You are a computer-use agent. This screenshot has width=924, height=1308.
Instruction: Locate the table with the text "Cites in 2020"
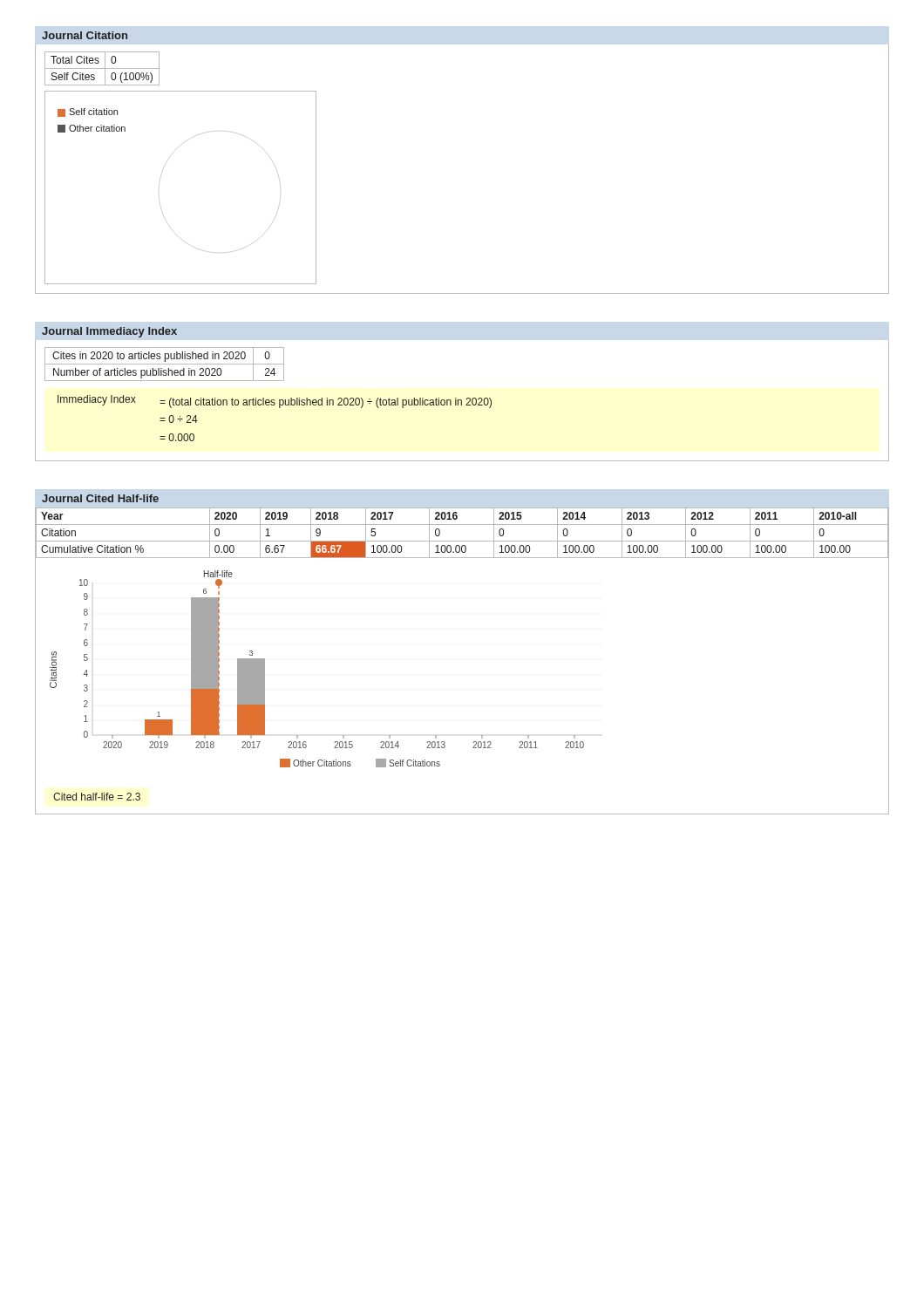[x=462, y=364]
